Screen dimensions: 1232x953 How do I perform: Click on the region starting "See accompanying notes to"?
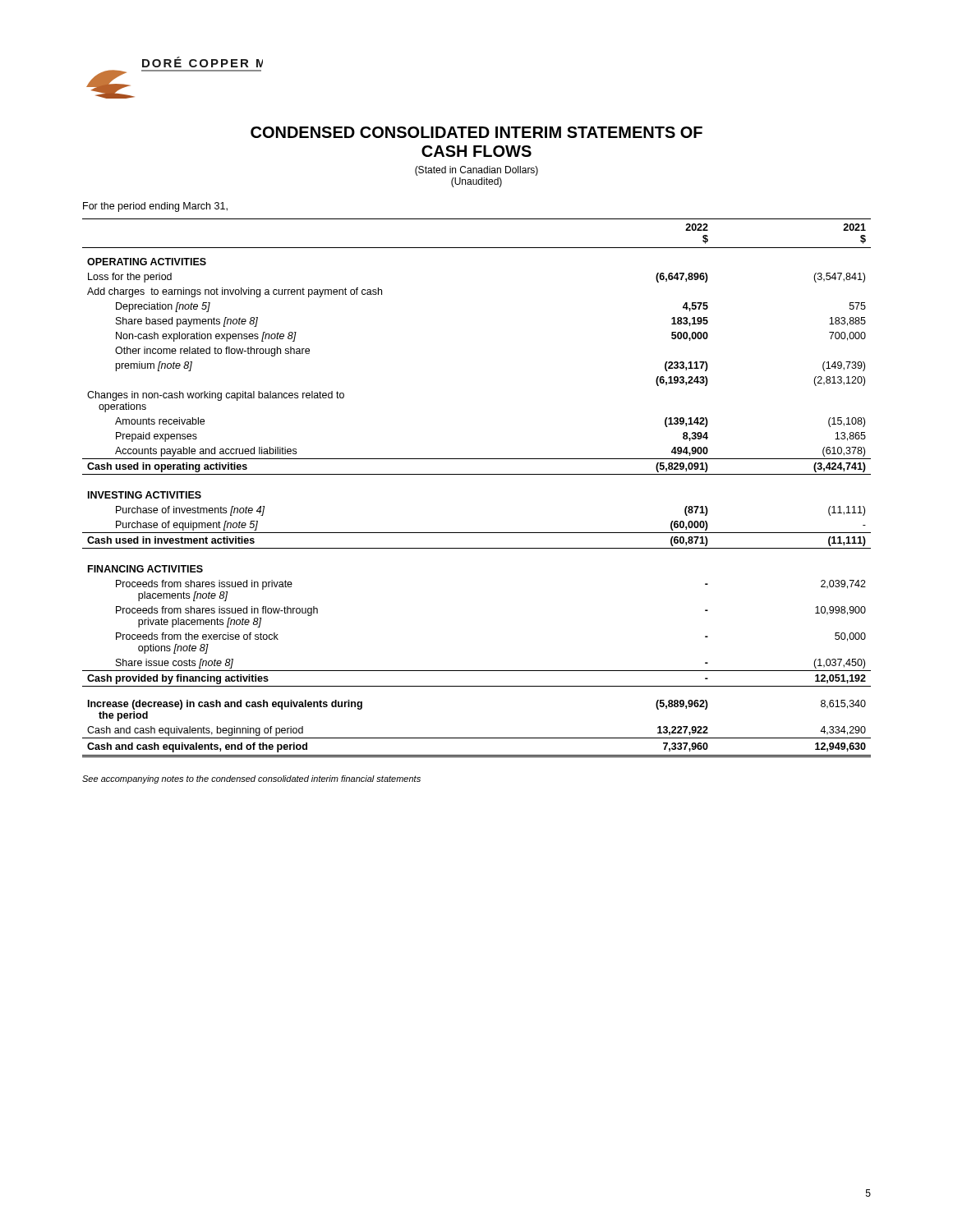point(251,779)
